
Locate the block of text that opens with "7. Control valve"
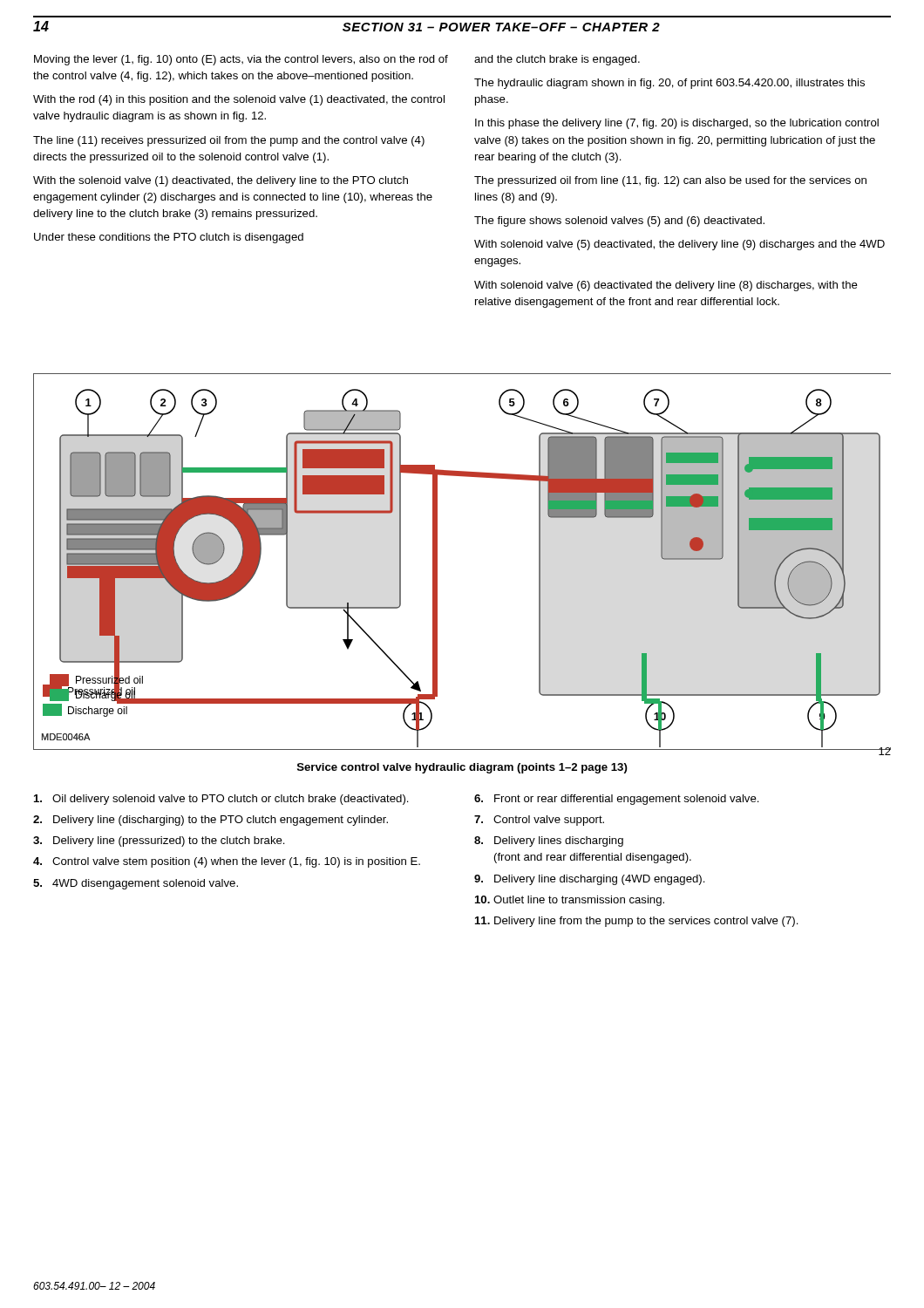pos(539,821)
